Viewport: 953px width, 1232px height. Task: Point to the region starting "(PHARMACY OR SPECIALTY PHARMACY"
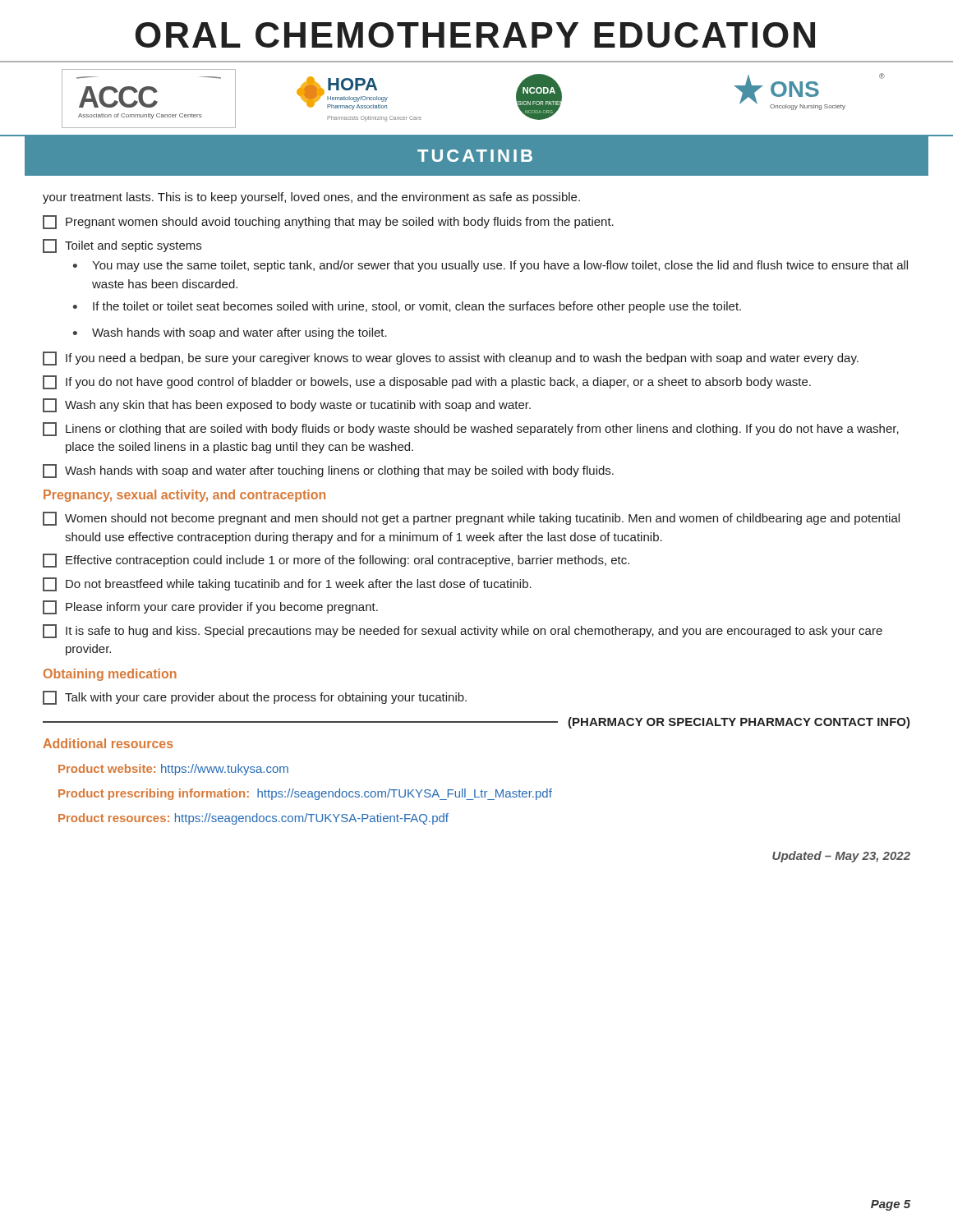[739, 722]
